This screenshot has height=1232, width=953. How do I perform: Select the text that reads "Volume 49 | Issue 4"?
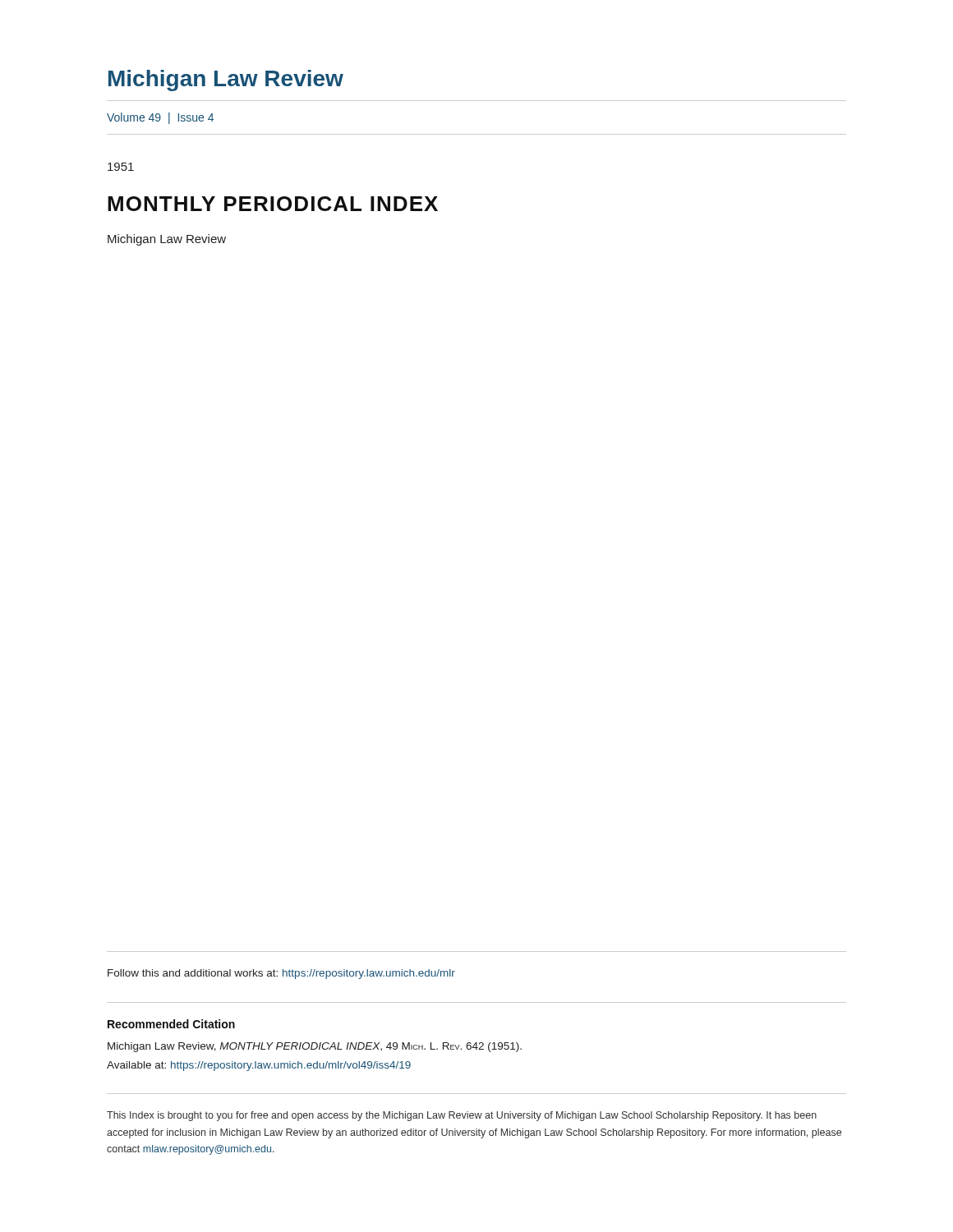[x=160, y=117]
